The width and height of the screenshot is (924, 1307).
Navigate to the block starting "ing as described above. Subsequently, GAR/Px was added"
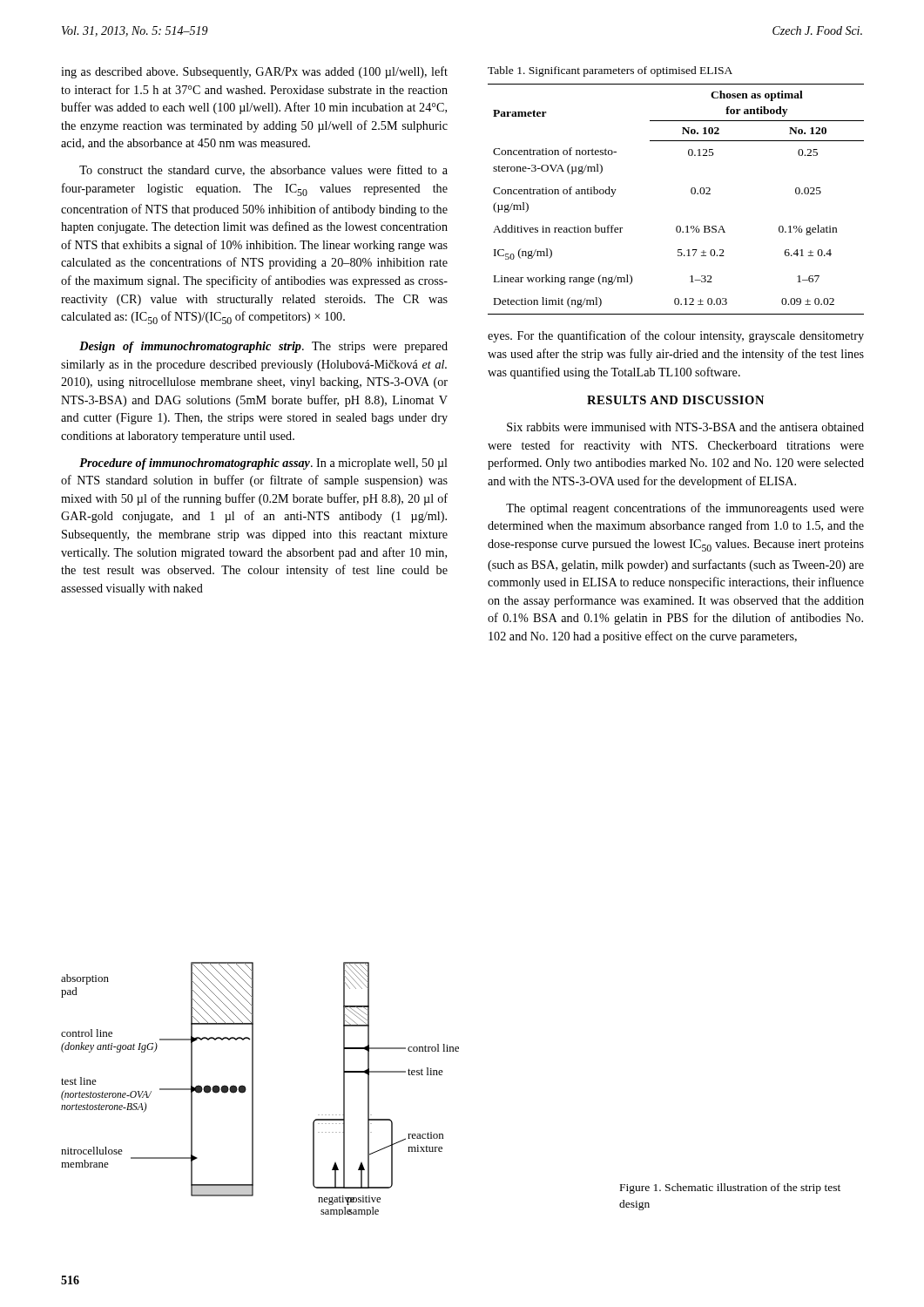tap(254, 108)
